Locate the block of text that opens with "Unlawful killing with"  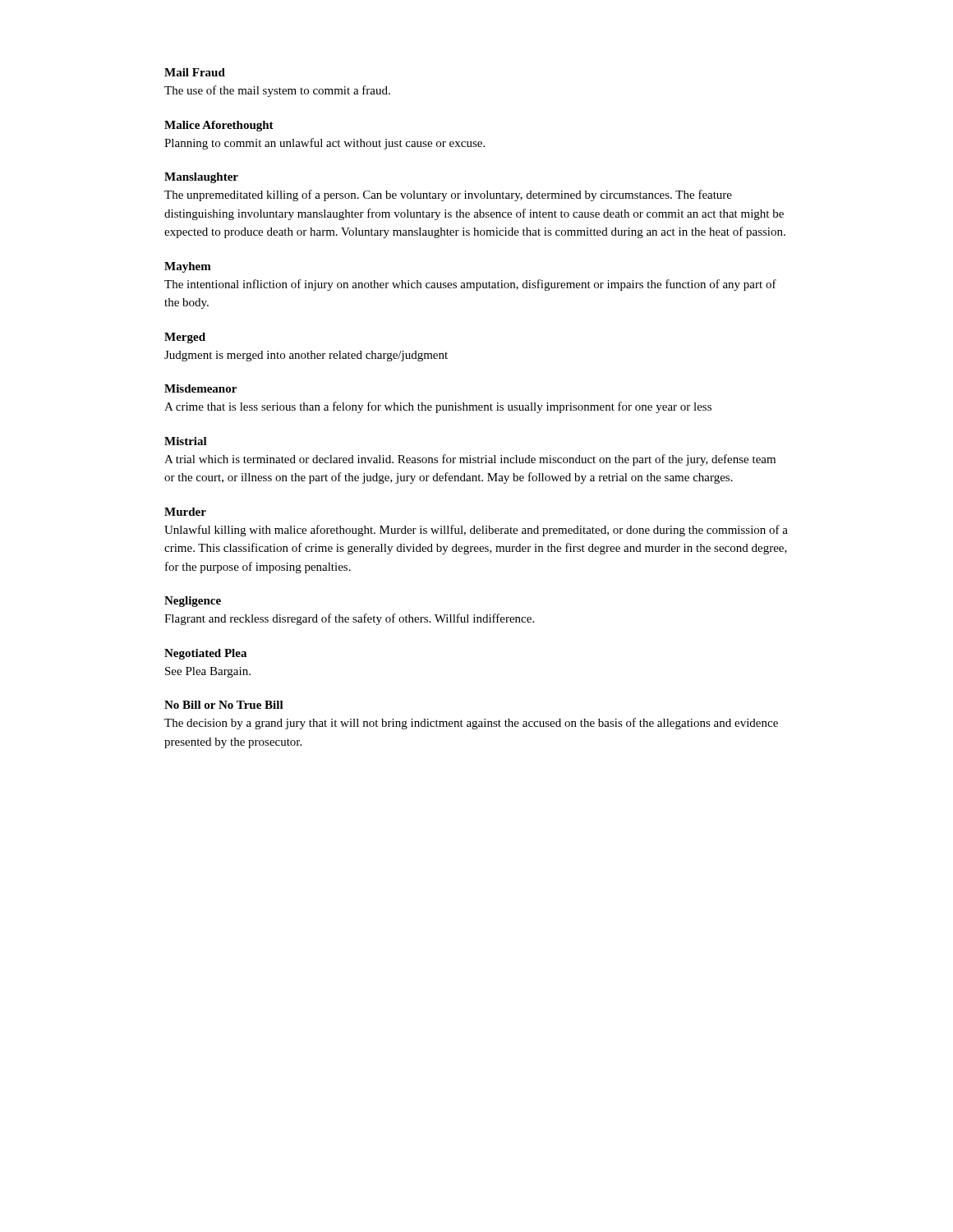pyautogui.click(x=476, y=548)
